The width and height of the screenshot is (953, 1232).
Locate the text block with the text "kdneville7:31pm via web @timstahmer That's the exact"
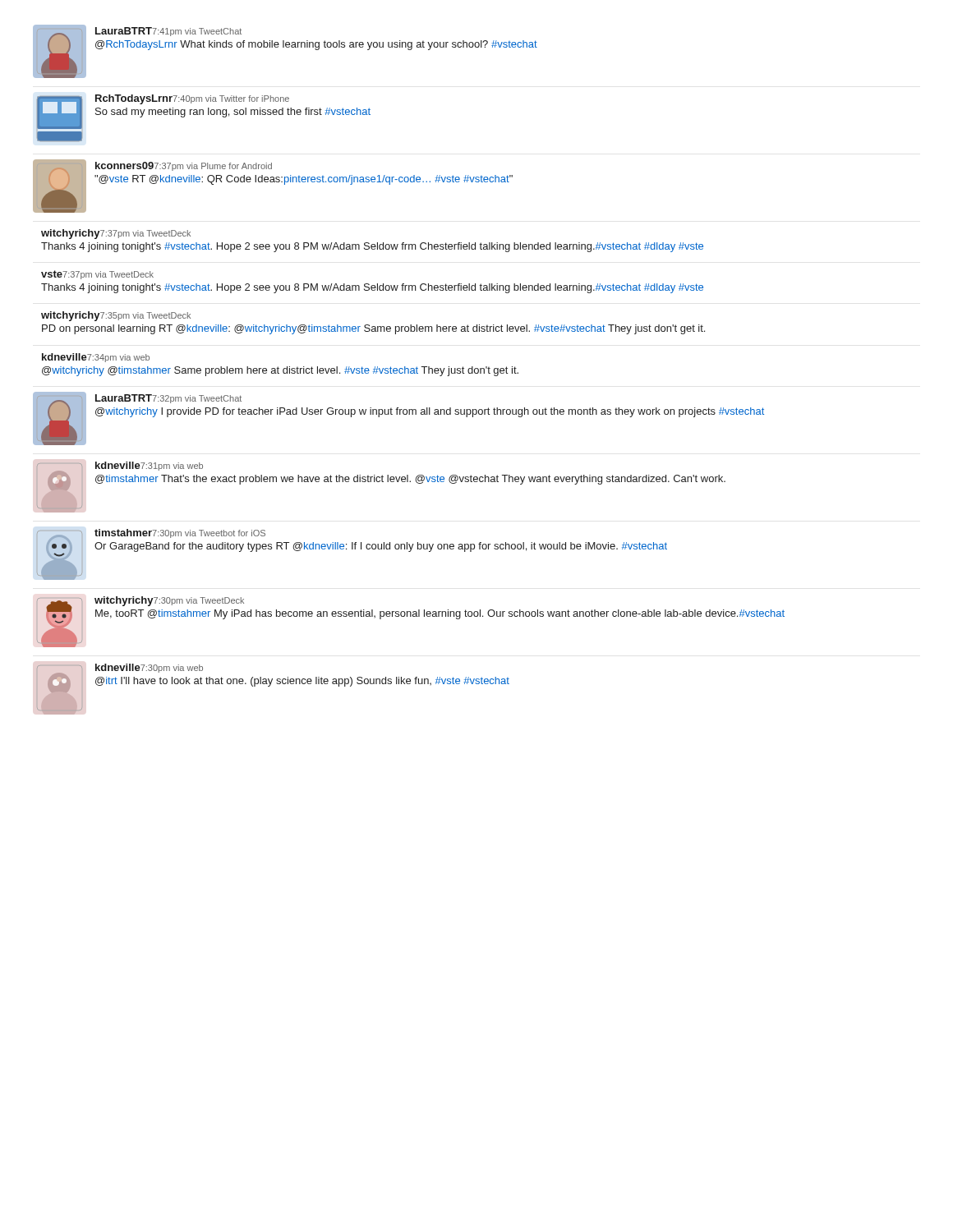pos(476,490)
